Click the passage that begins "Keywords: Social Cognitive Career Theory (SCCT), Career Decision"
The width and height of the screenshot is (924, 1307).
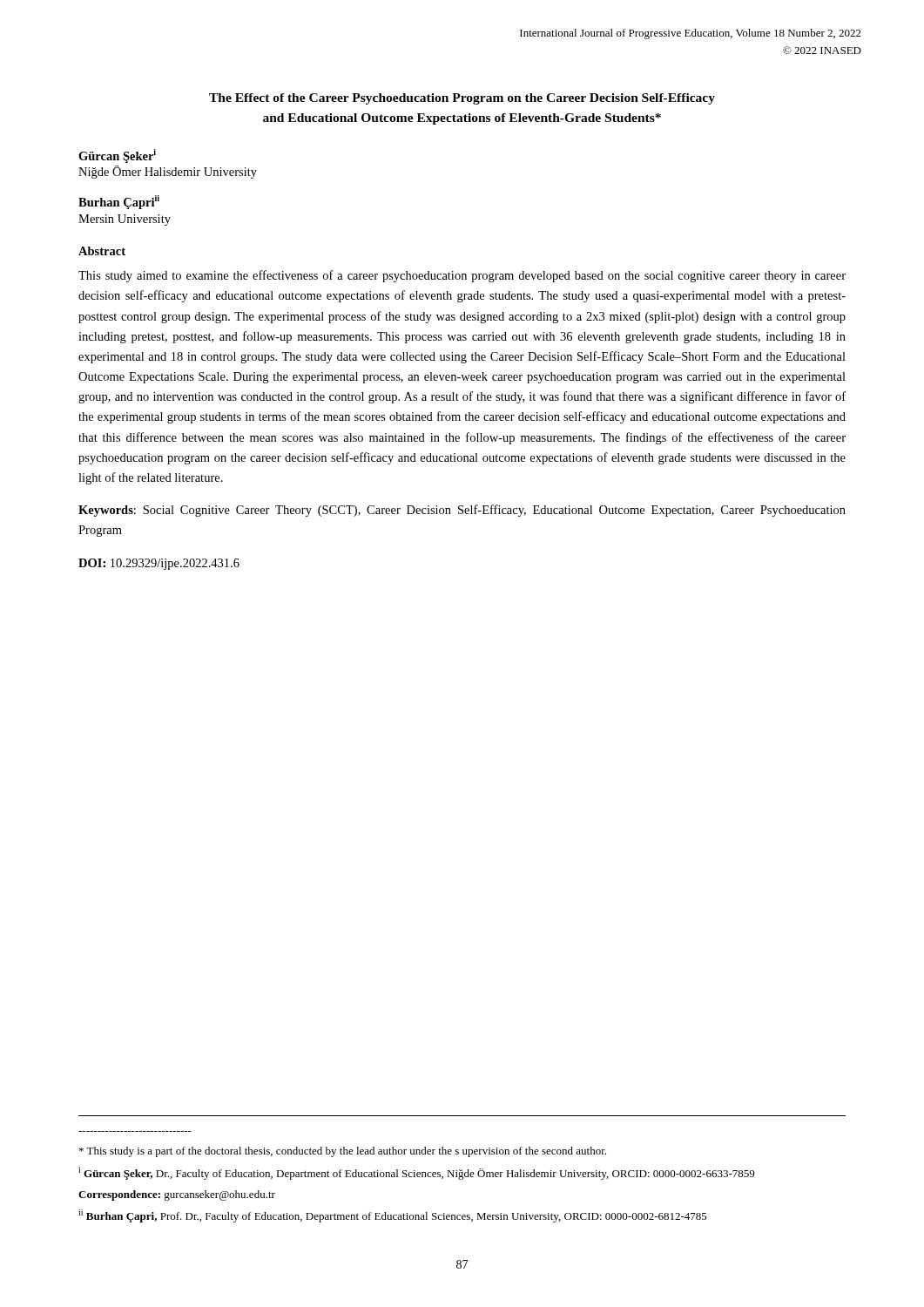pyautogui.click(x=462, y=520)
